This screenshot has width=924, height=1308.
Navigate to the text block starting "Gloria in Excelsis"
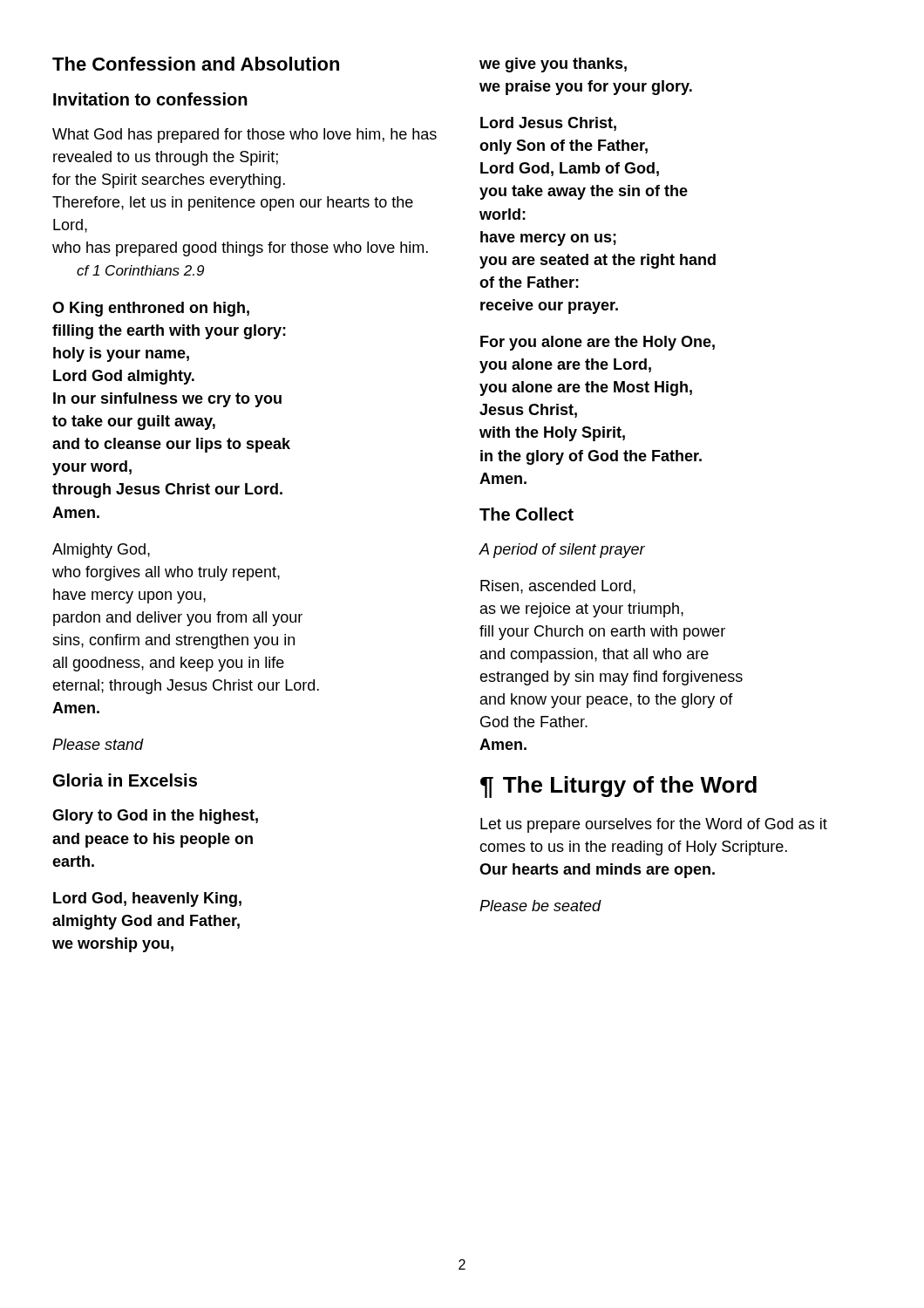click(x=125, y=780)
